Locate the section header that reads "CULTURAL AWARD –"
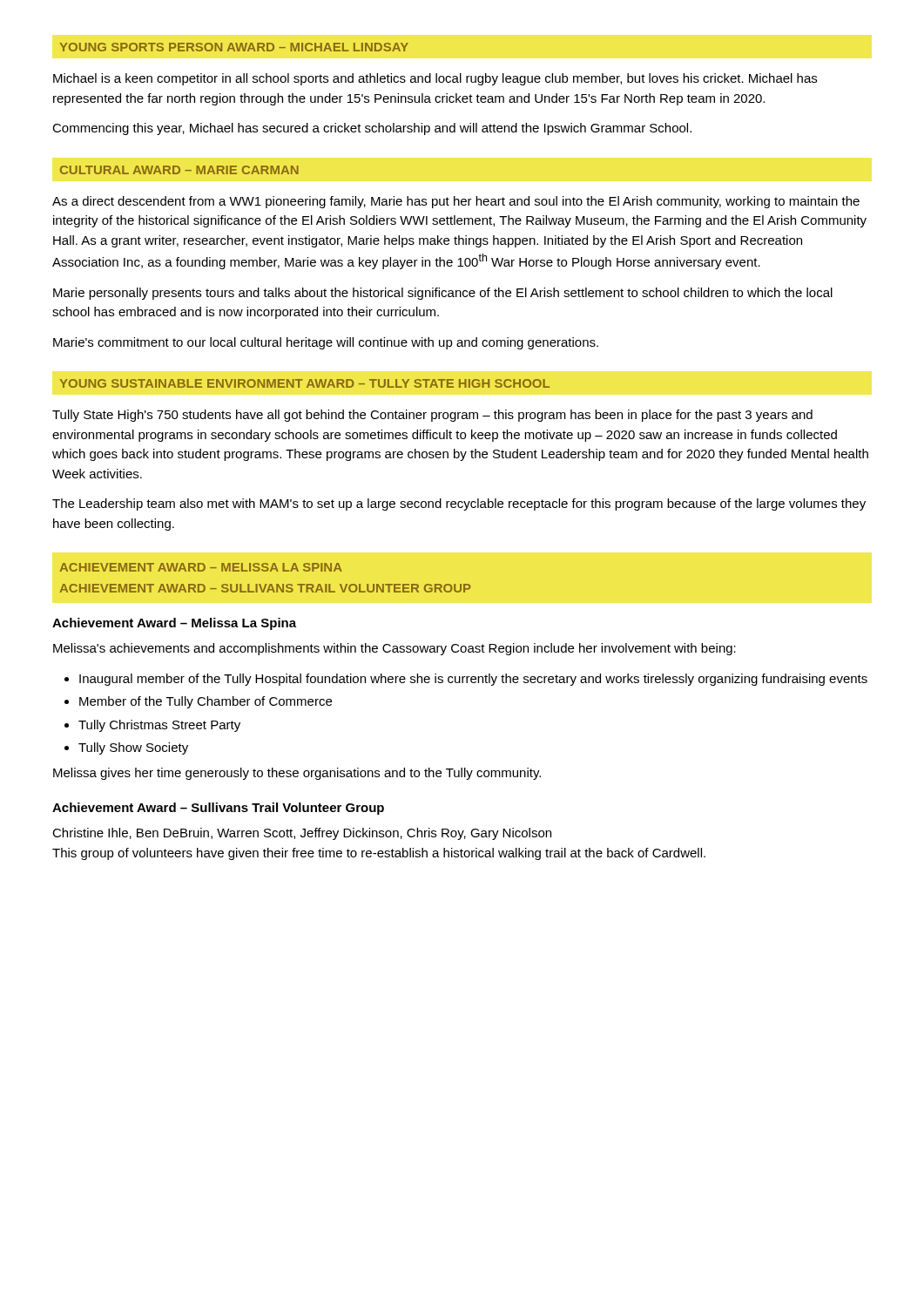Screen dimensions: 1307x924 pos(179,169)
